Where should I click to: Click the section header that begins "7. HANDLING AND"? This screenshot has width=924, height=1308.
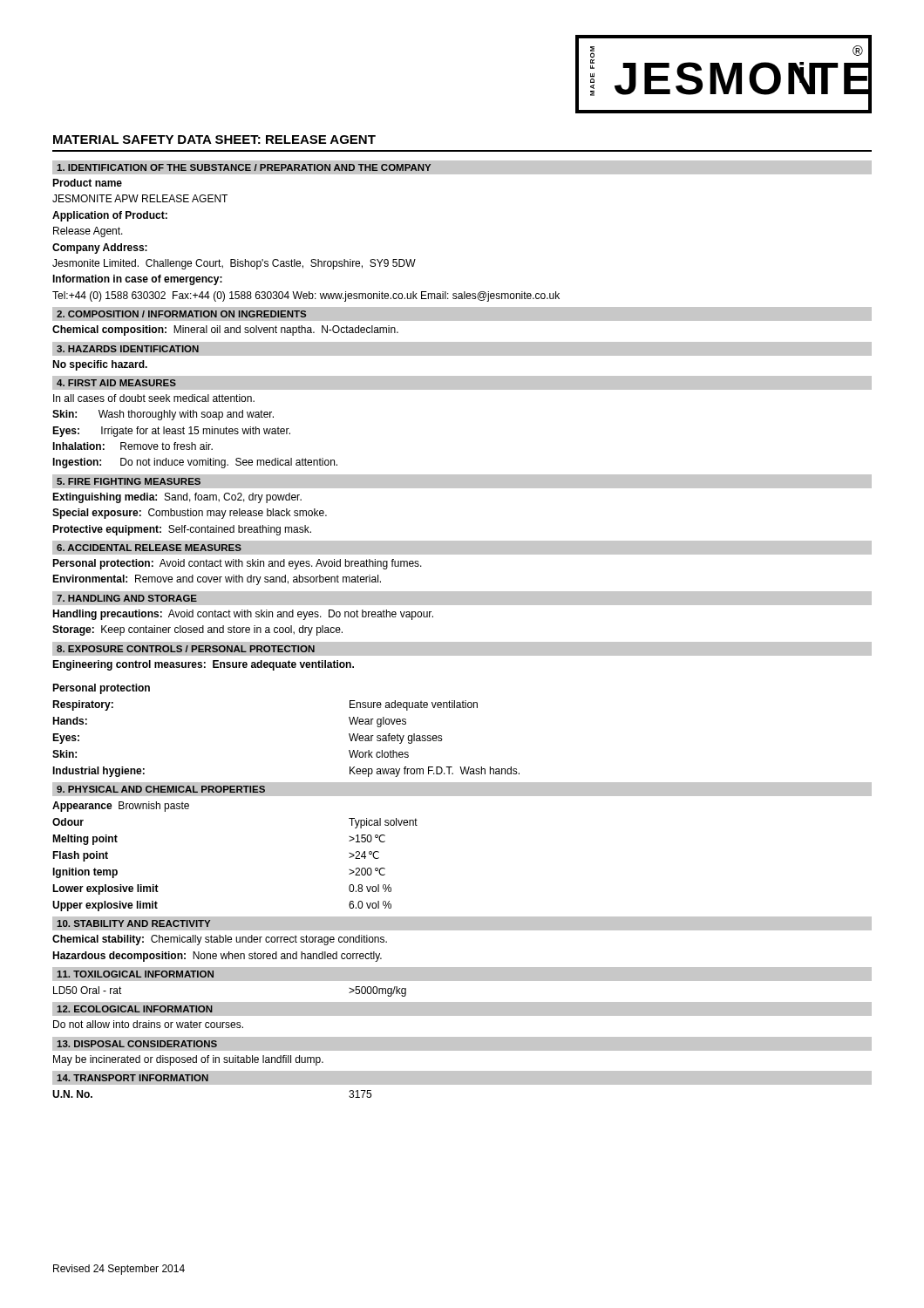pos(127,598)
